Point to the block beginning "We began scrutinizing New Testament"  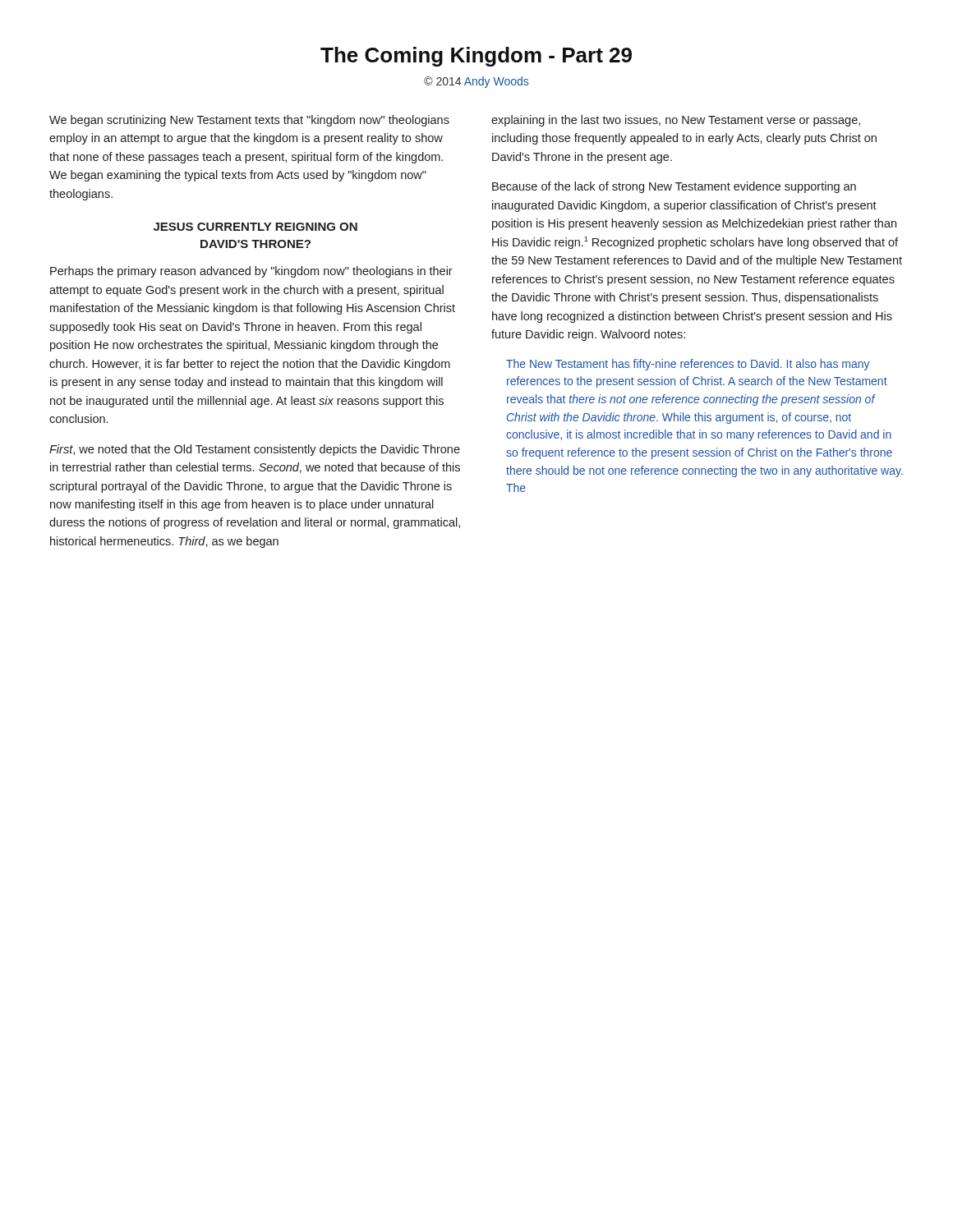255,157
